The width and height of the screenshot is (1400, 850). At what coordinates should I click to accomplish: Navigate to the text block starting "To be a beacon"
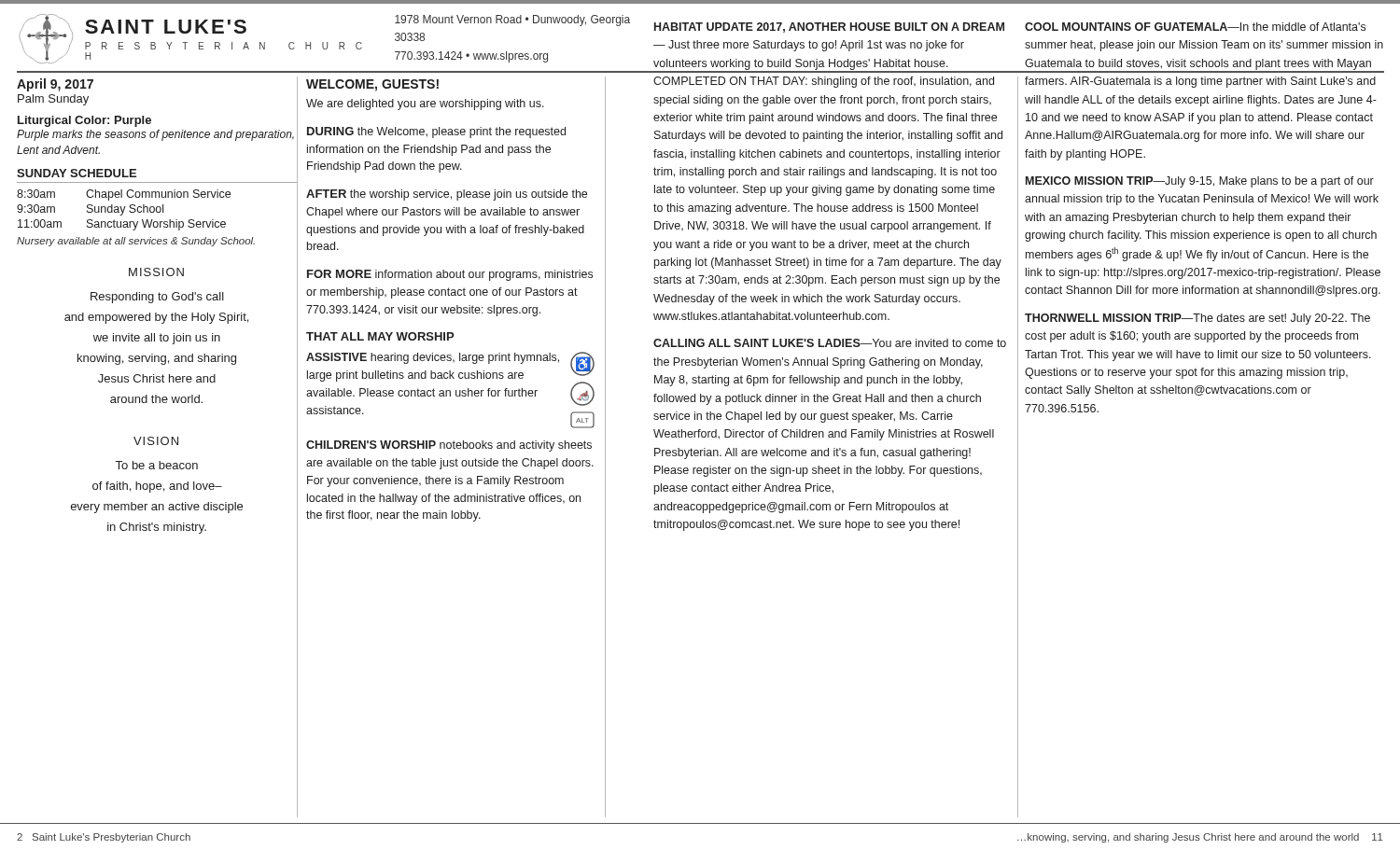[x=157, y=497]
